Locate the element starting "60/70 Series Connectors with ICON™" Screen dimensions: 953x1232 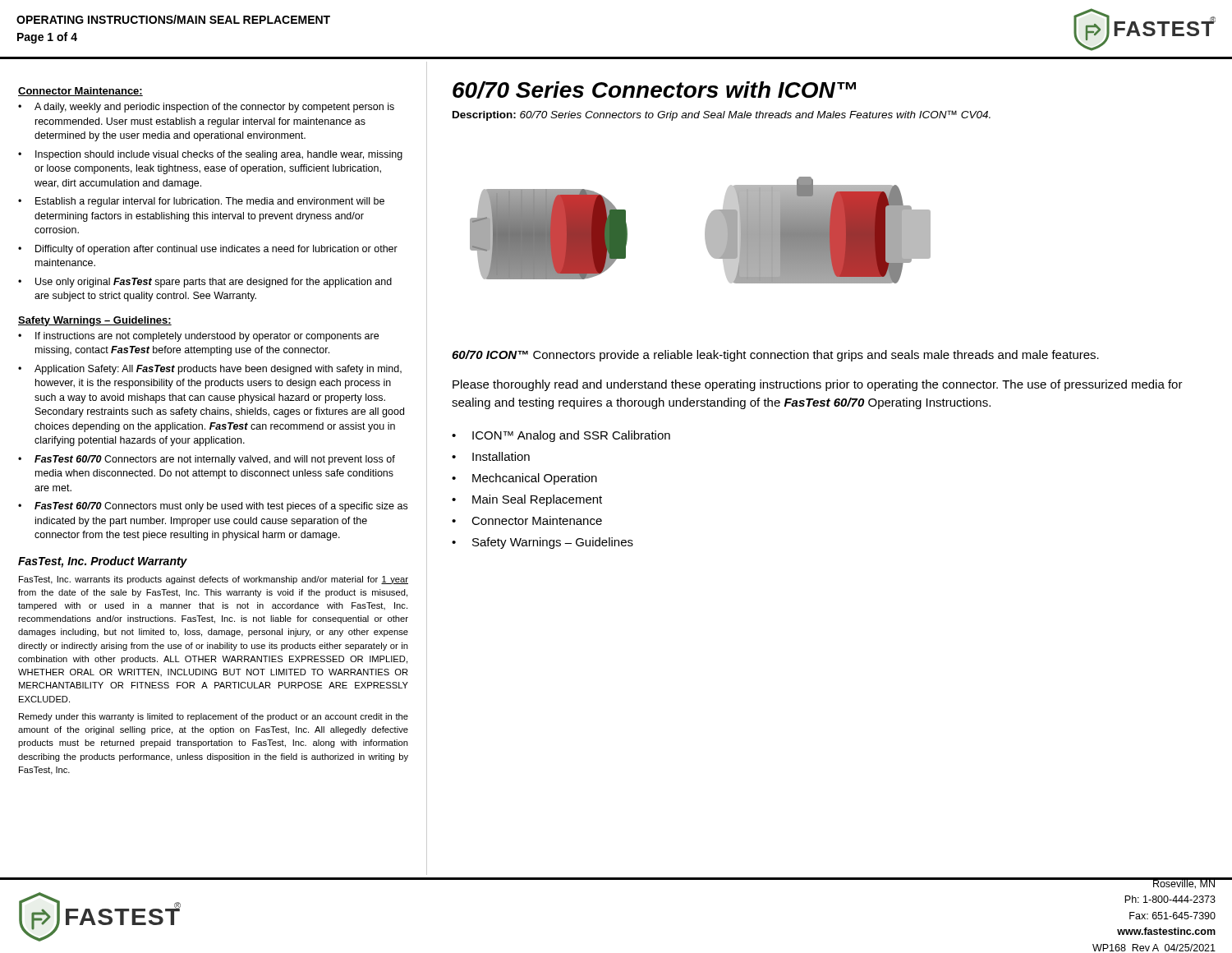coord(655,90)
